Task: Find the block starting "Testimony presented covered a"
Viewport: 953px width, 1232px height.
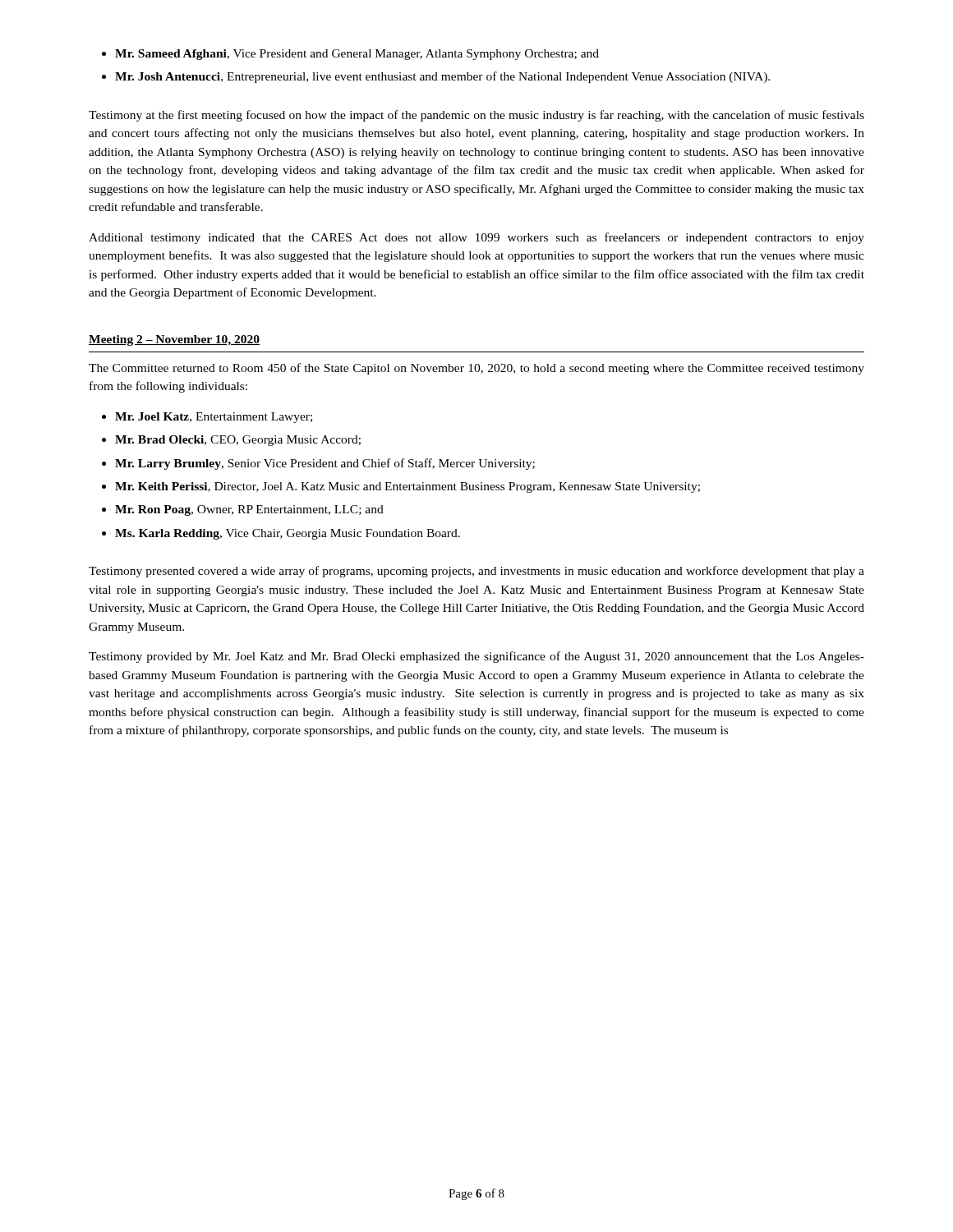Action: click(476, 599)
